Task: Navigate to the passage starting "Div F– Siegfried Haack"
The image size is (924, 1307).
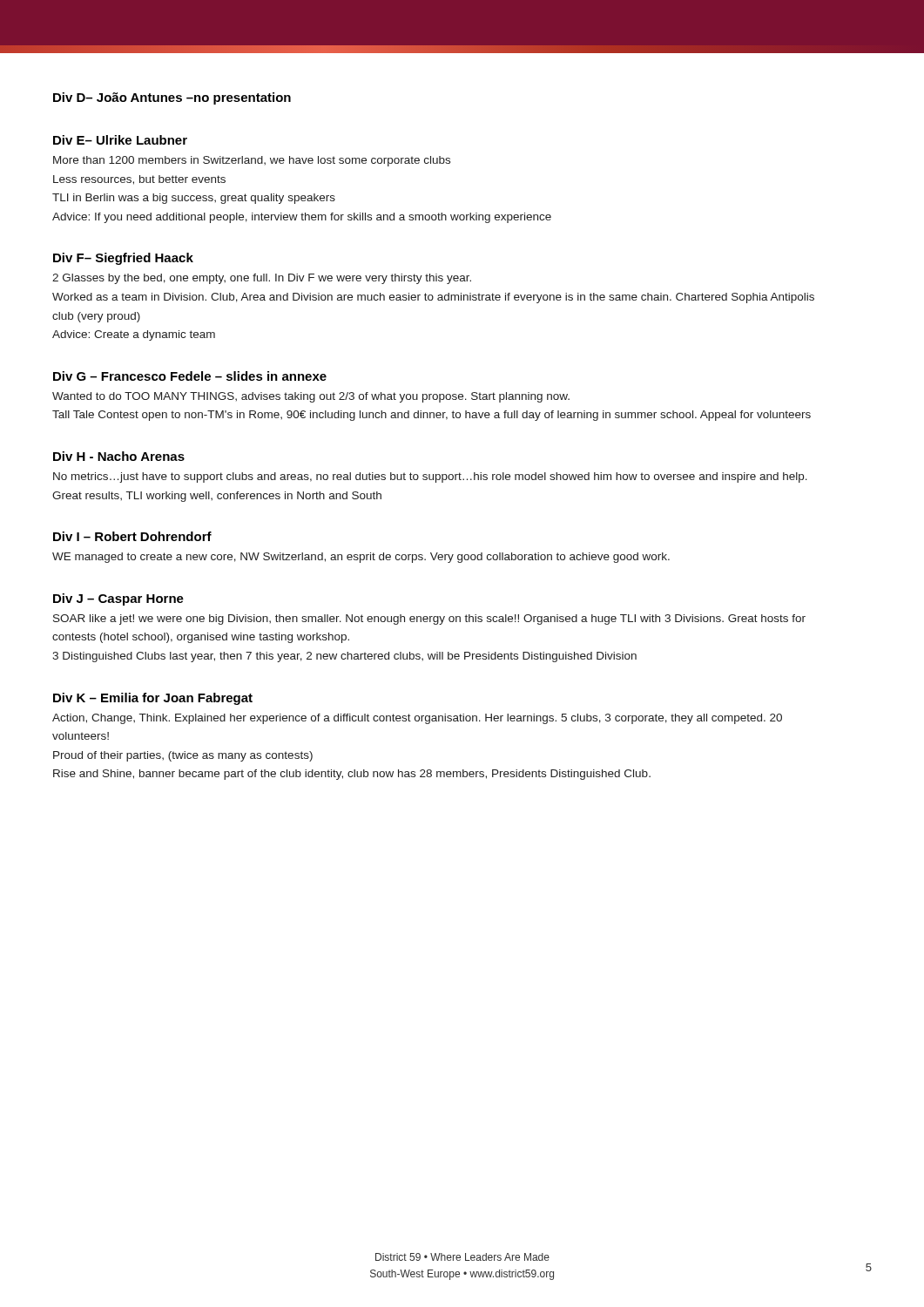Action: [123, 258]
